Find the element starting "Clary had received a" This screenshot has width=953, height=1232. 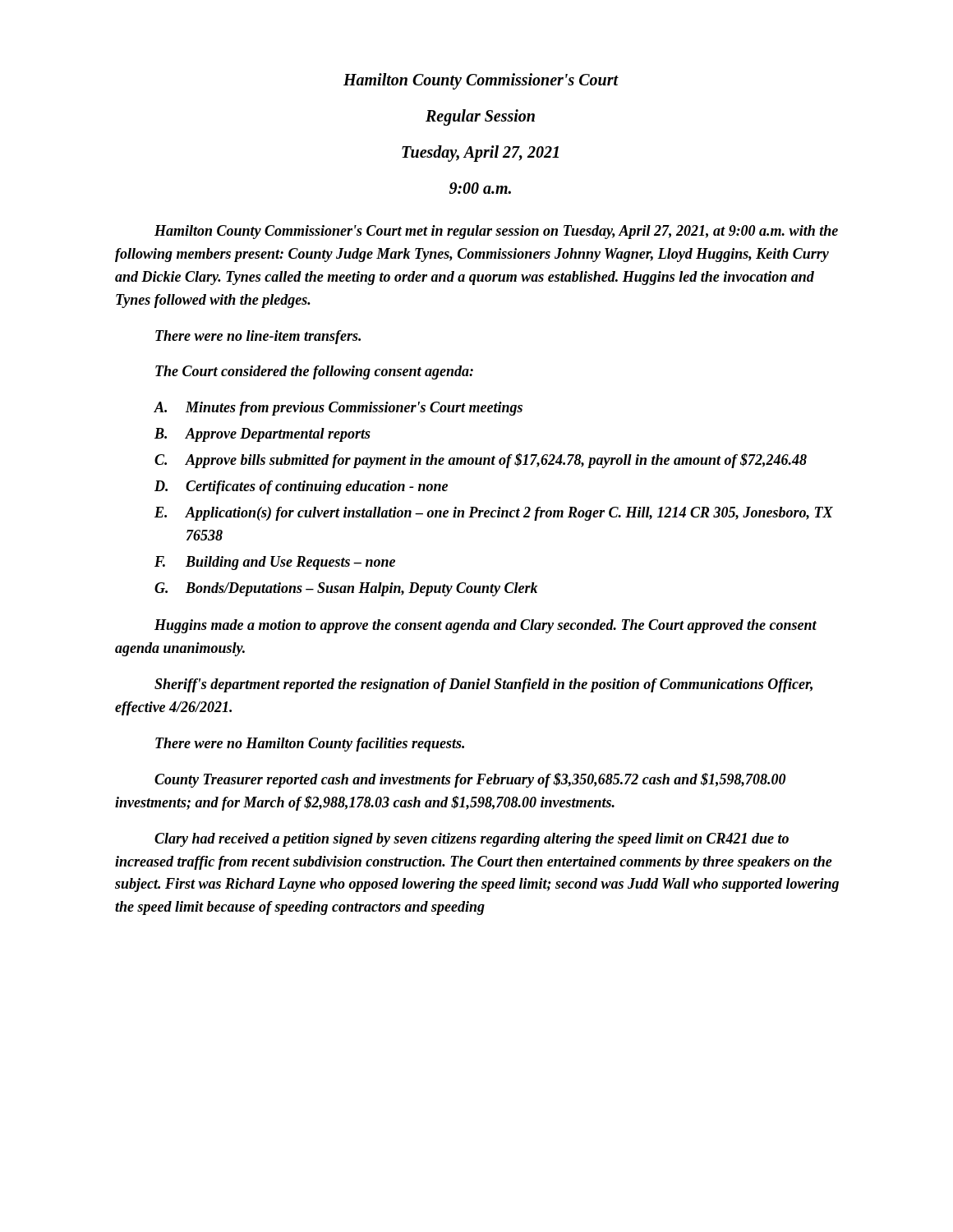pyautogui.click(x=477, y=873)
